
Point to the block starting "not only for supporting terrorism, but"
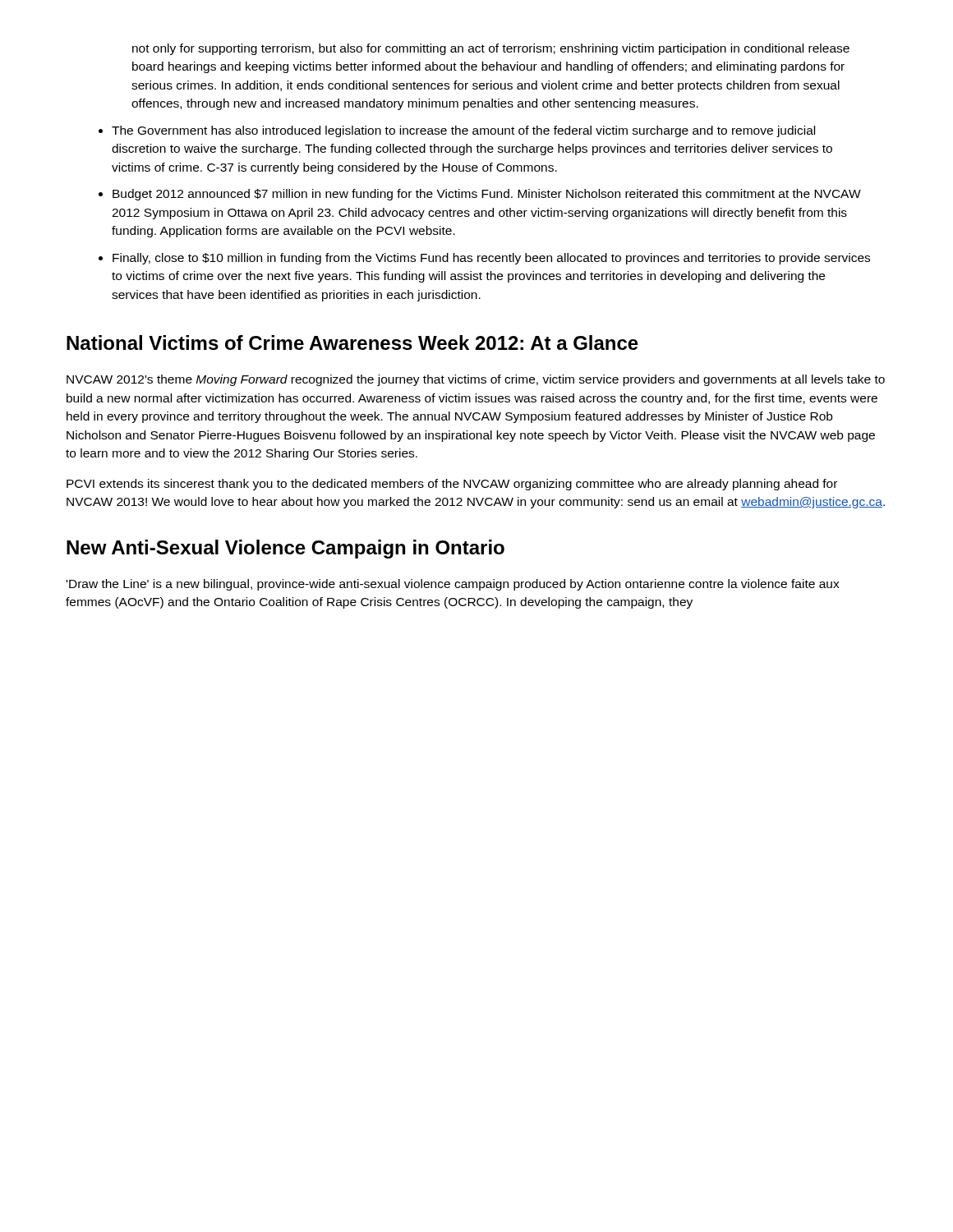pyautogui.click(x=491, y=76)
